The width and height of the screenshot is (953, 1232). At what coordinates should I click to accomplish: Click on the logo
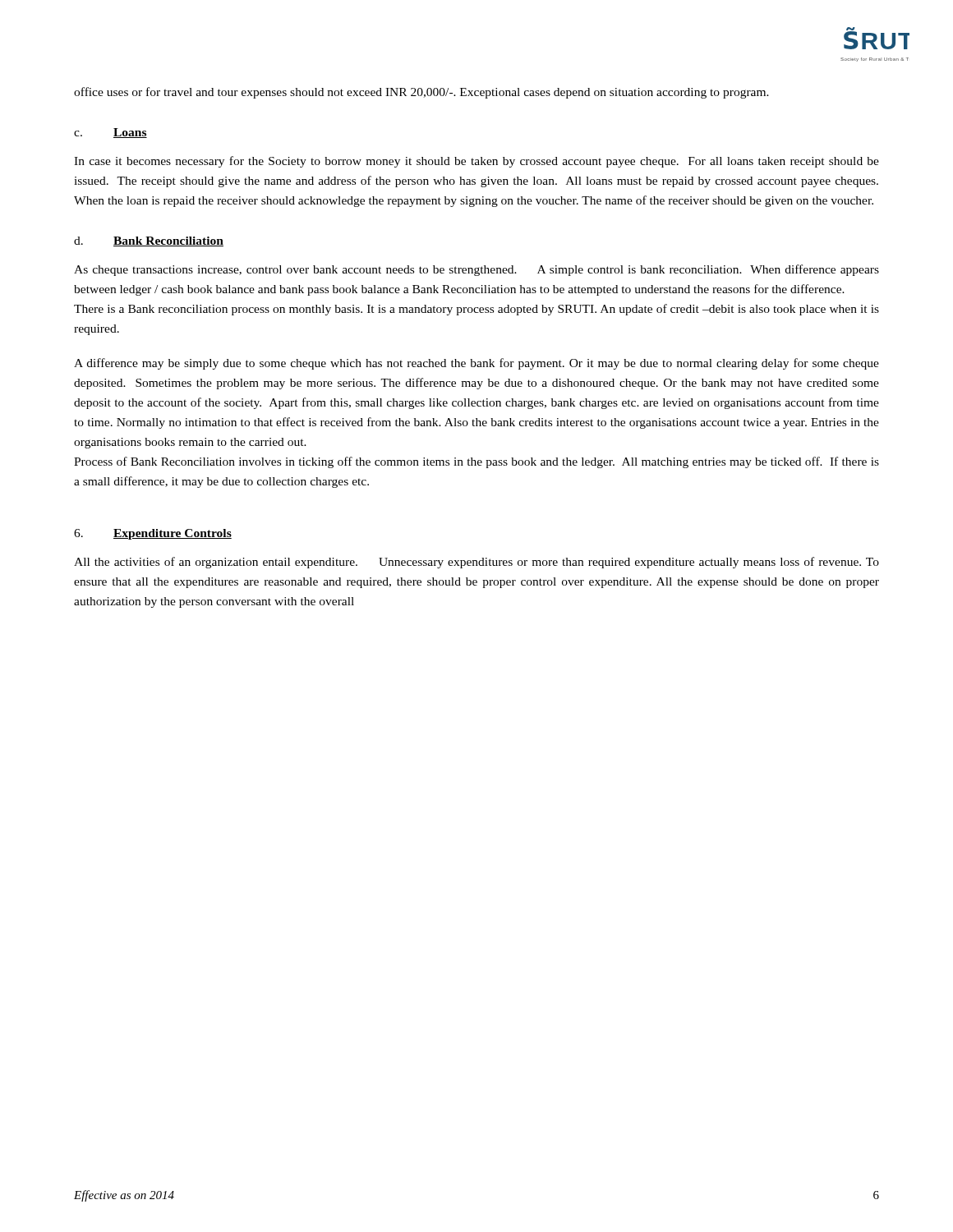(x=873, y=44)
